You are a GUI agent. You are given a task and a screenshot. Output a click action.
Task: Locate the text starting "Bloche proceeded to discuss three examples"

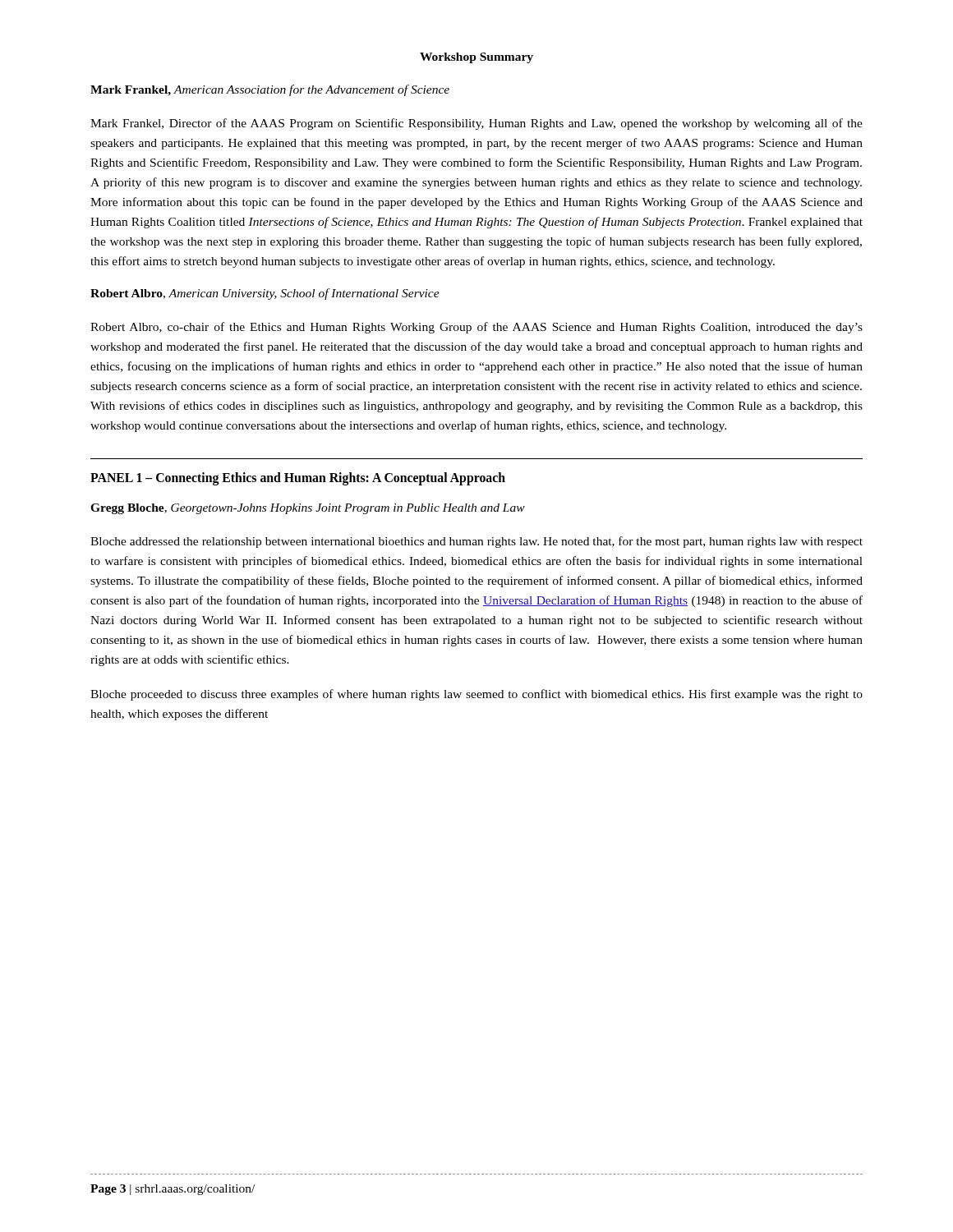coord(476,704)
